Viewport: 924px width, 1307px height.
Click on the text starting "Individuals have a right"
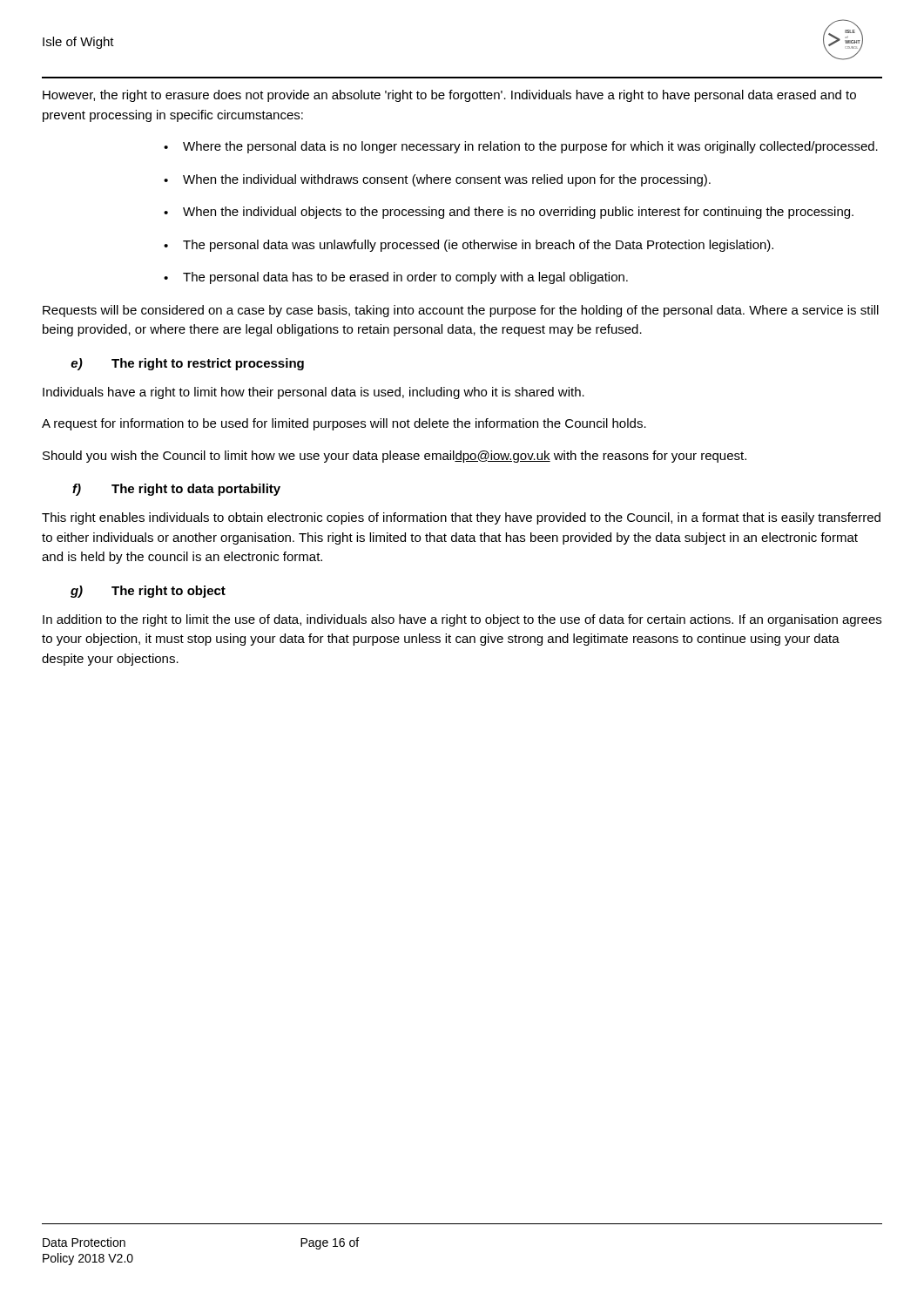click(x=313, y=391)
